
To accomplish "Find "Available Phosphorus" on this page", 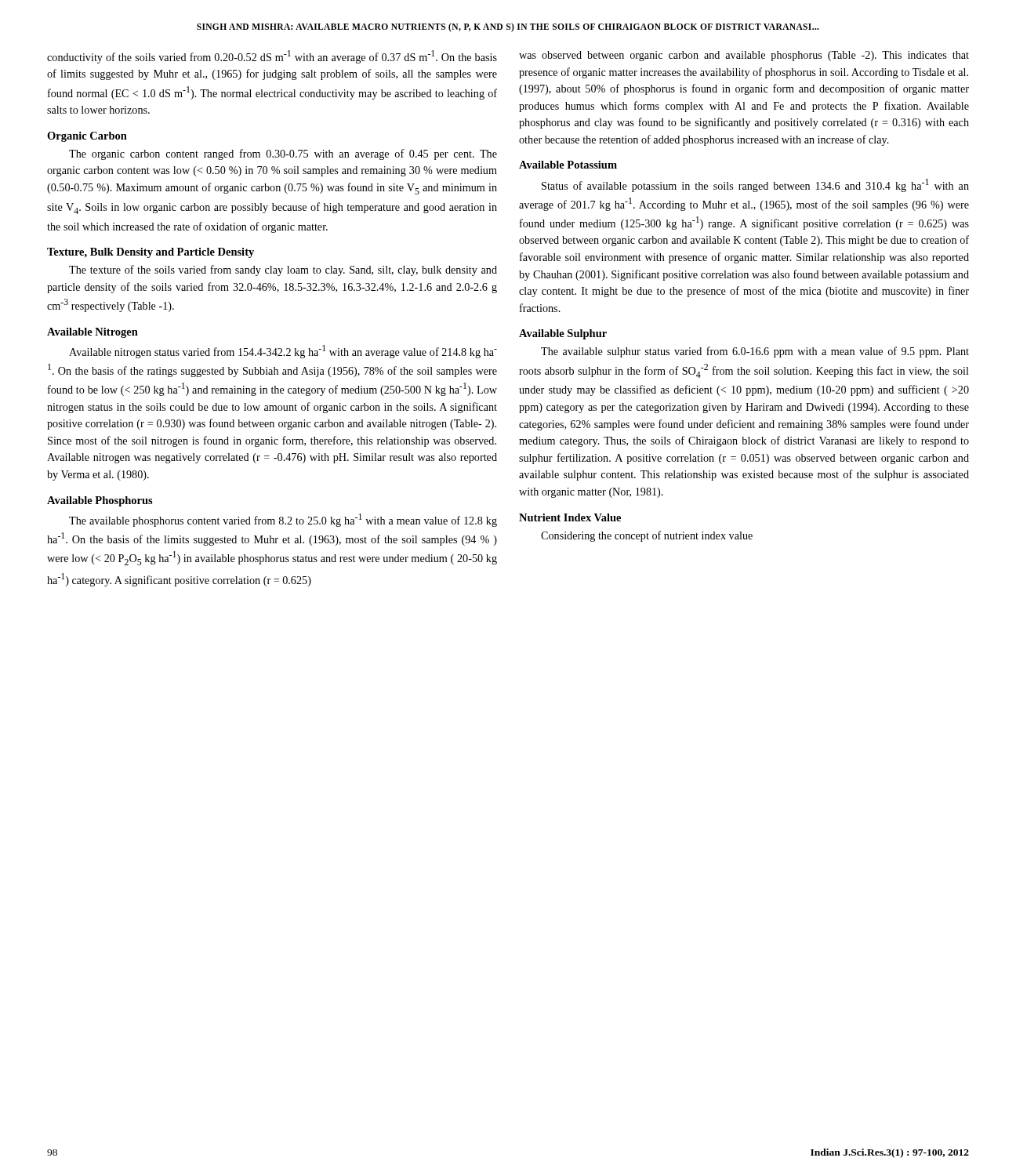I will (100, 500).
